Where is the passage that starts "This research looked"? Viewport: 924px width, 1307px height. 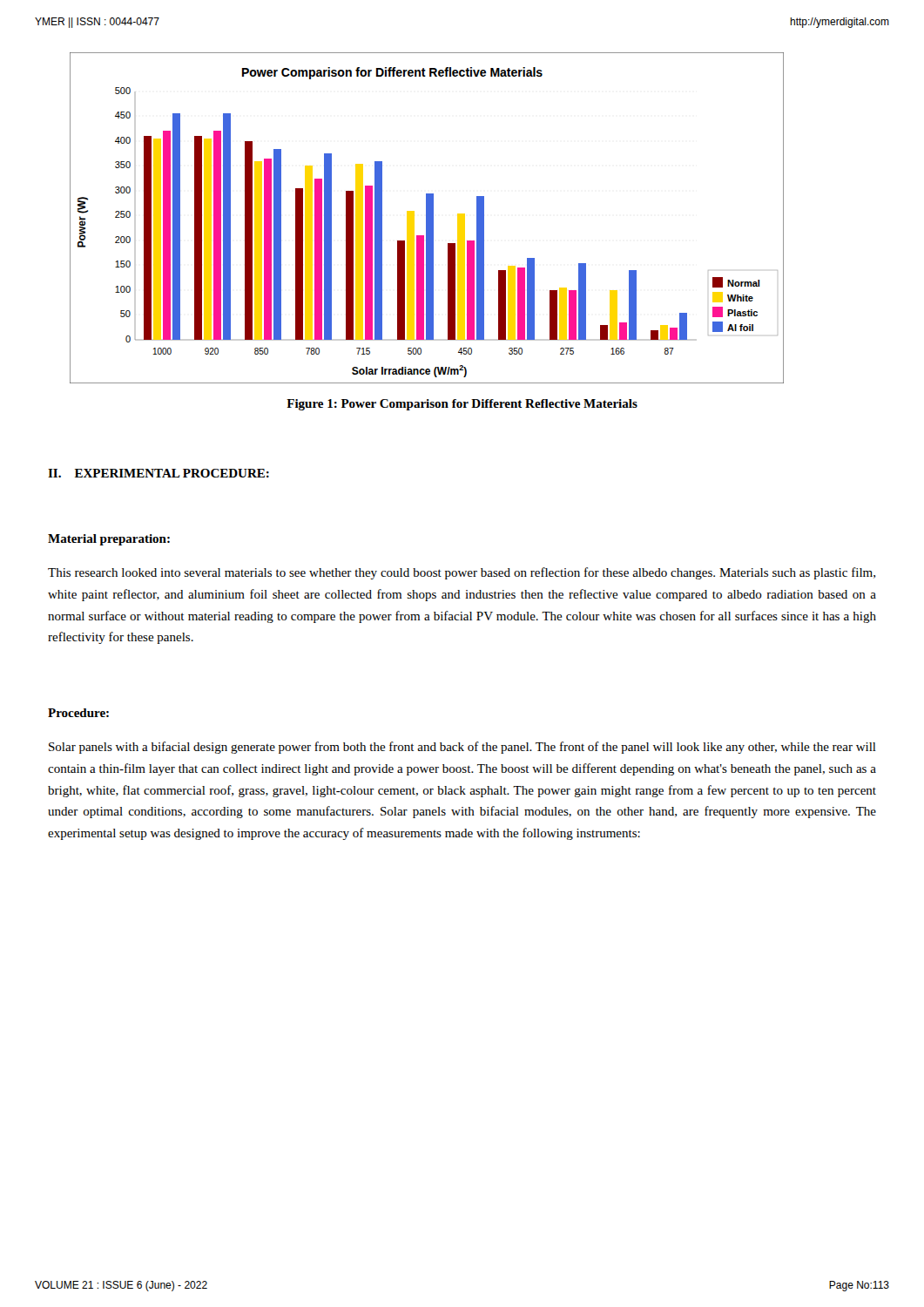[462, 605]
